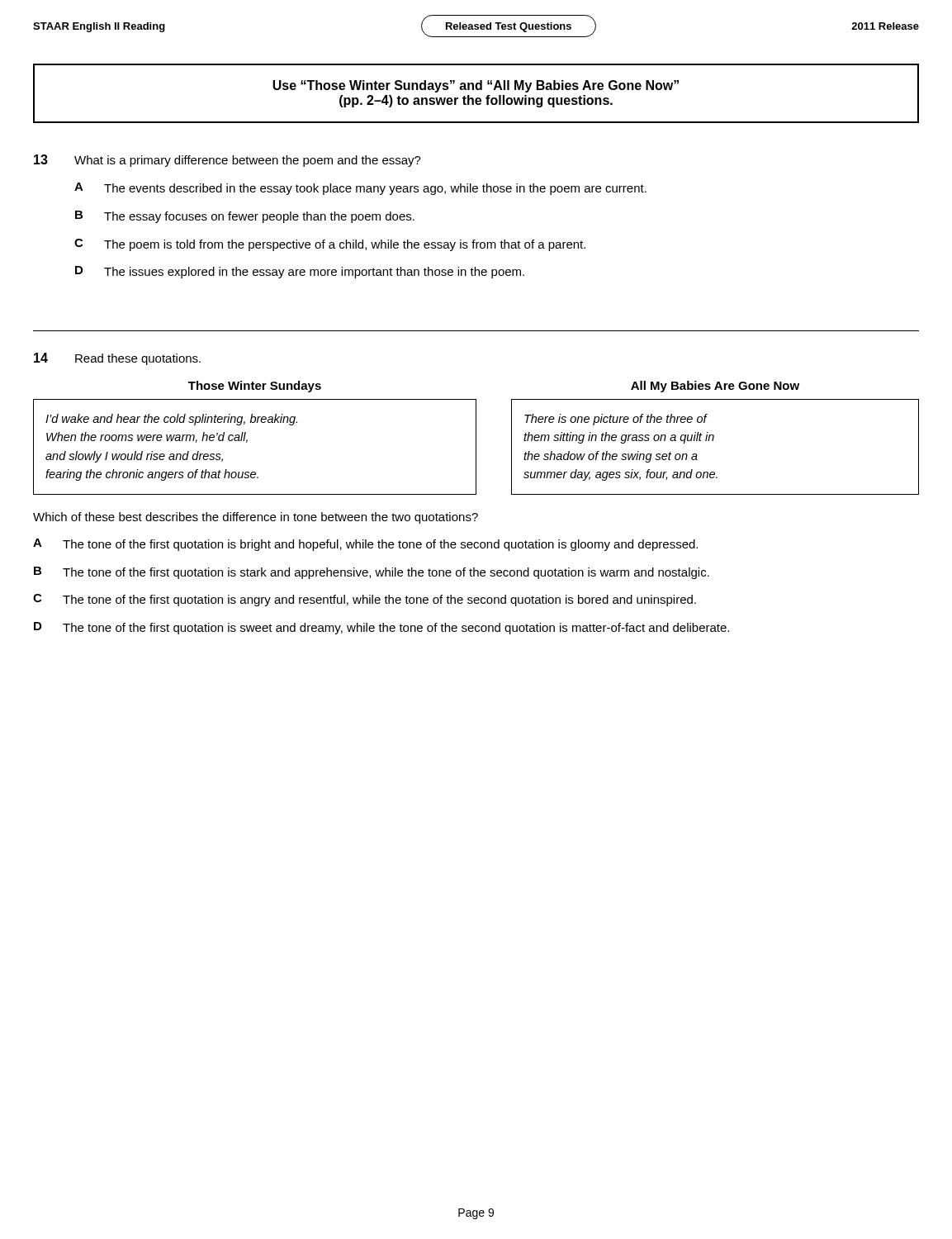Click on the block starting "14 Read these quotations."
Screen dimensions: 1239x952
pos(117,358)
